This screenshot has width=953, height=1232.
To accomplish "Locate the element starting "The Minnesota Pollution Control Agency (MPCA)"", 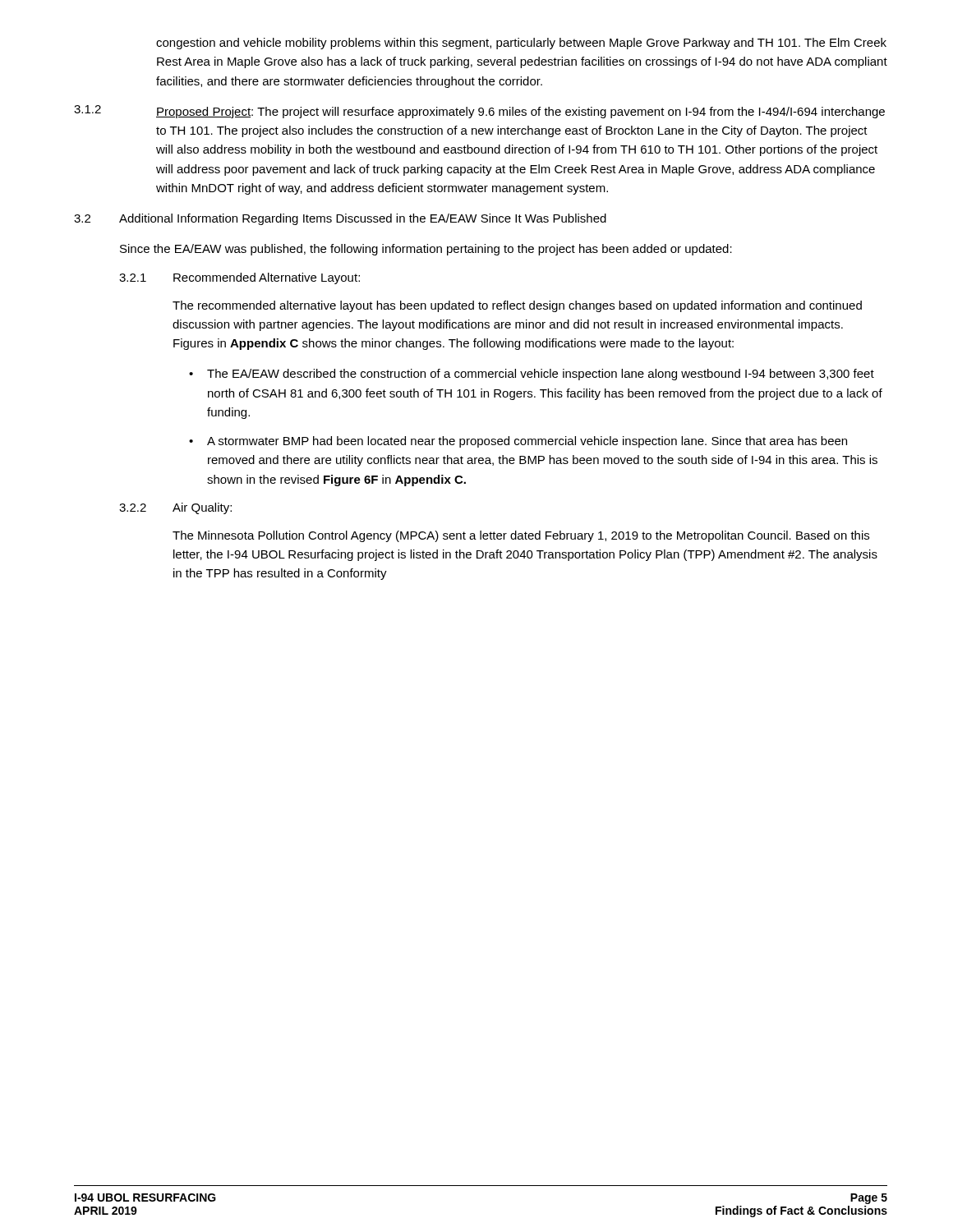I will click(525, 554).
